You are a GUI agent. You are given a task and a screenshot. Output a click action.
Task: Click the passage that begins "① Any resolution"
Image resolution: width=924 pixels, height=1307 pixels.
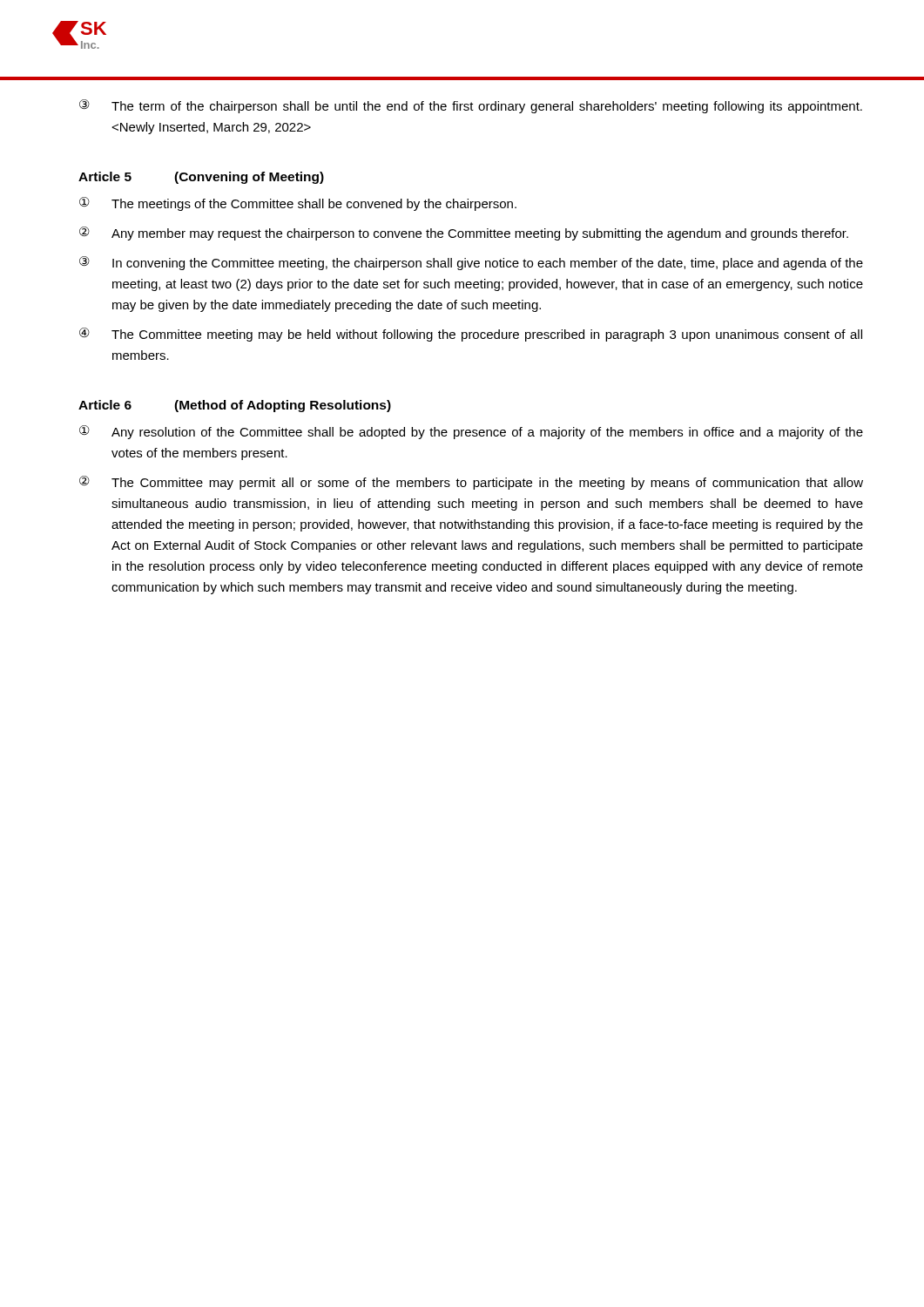(x=471, y=443)
